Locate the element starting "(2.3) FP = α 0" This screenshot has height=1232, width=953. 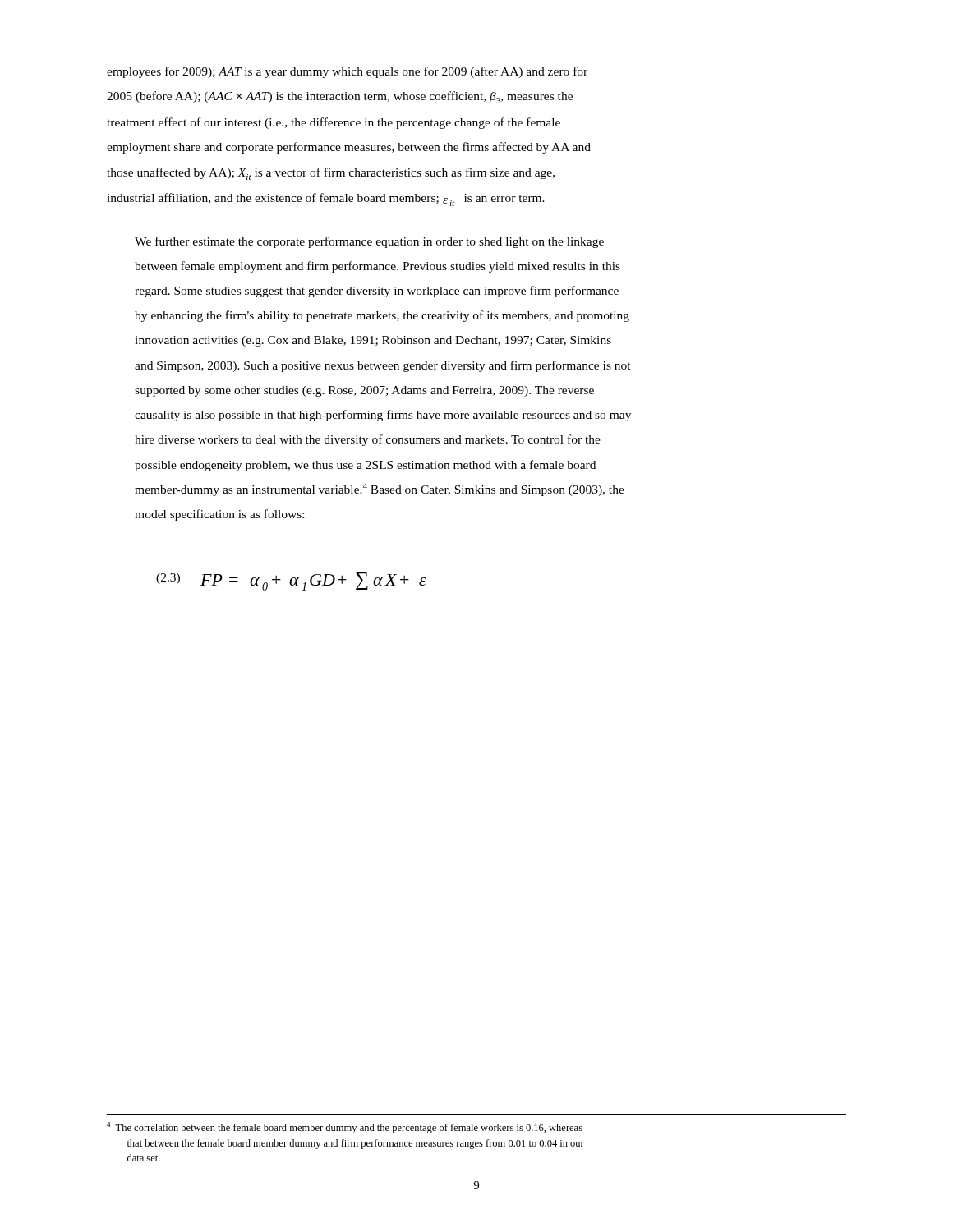[305, 578]
